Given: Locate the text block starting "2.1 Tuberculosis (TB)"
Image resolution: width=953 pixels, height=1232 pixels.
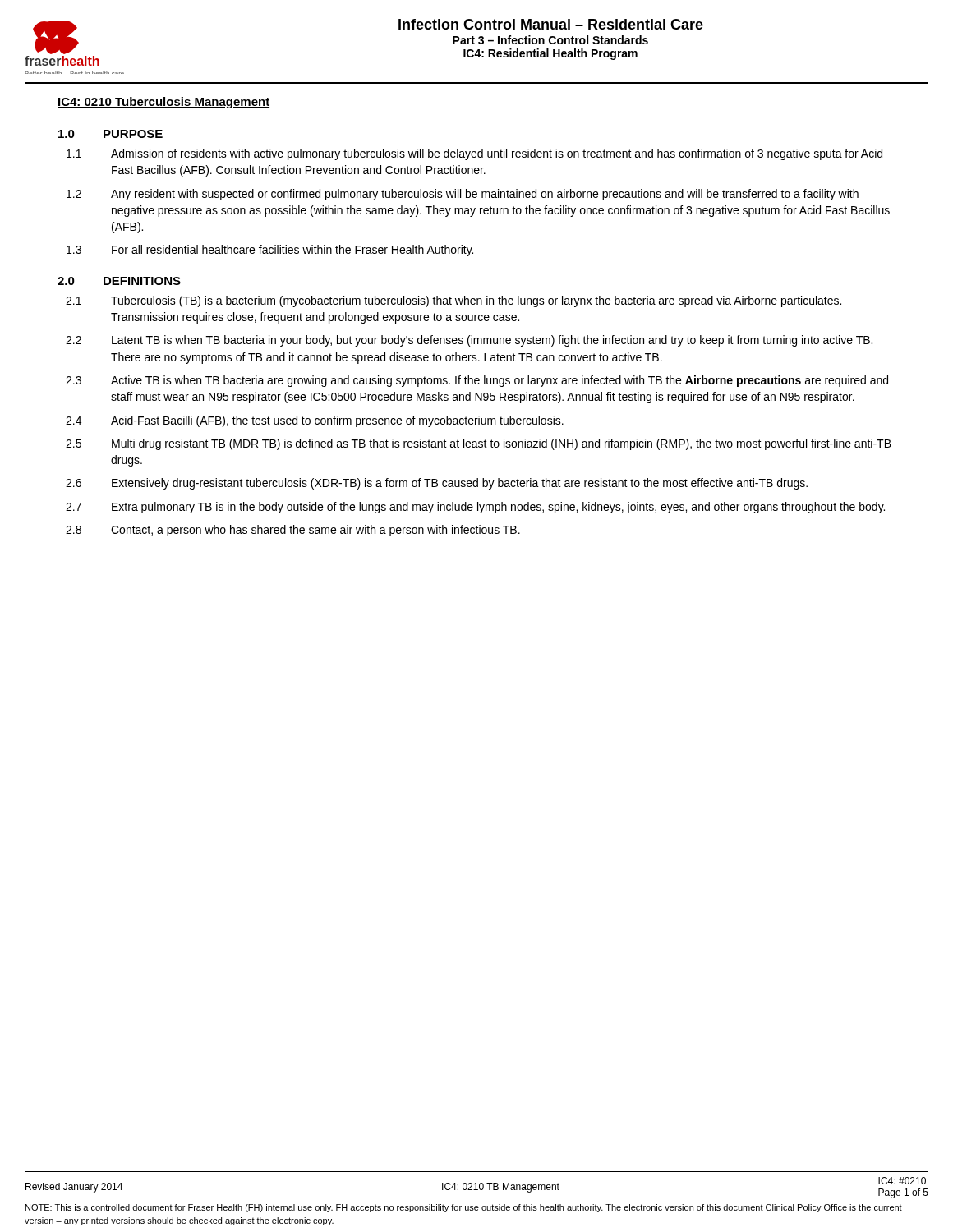Looking at the screenshot, I should [476, 309].
